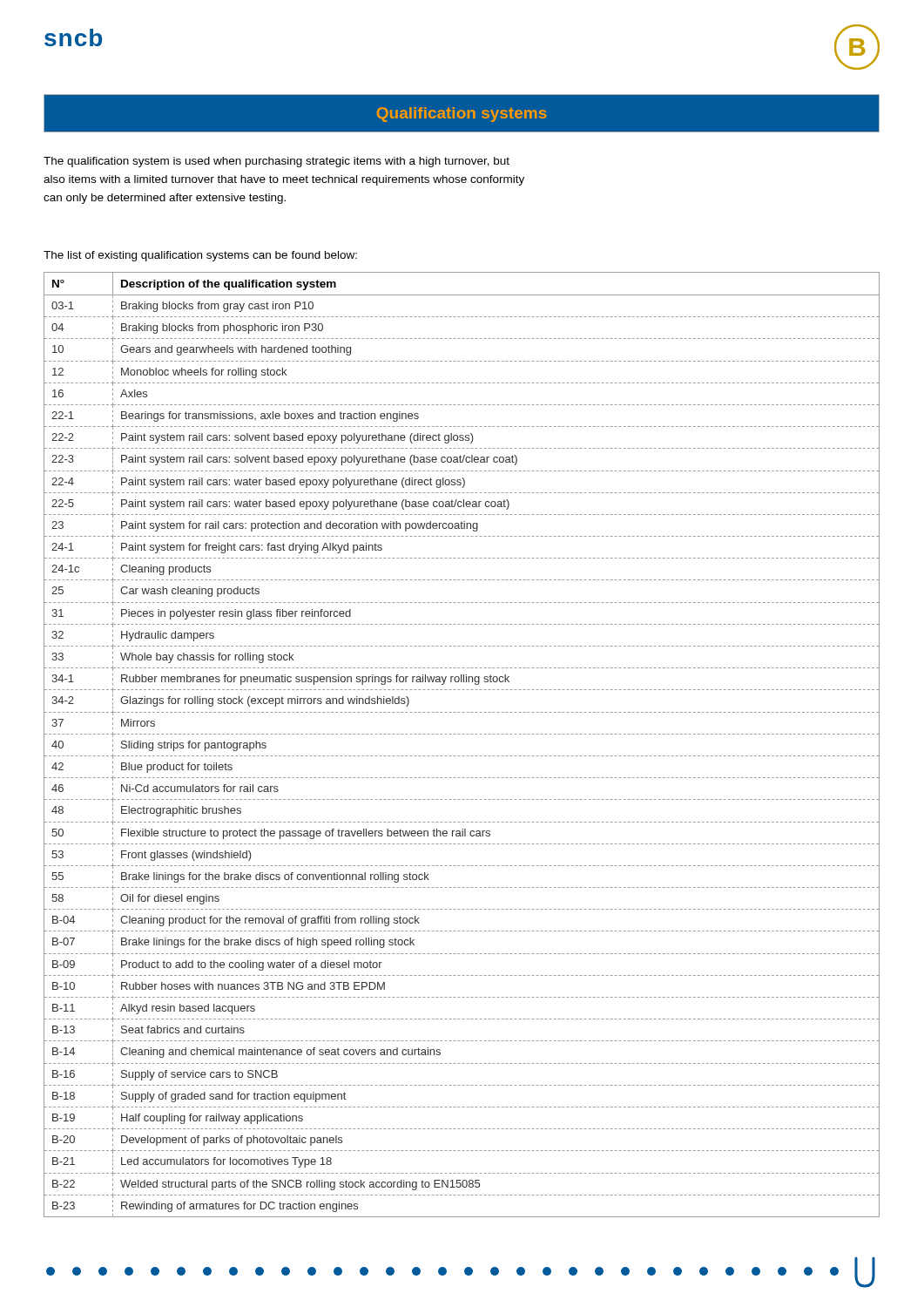Select the table

[x=462, y=744]
